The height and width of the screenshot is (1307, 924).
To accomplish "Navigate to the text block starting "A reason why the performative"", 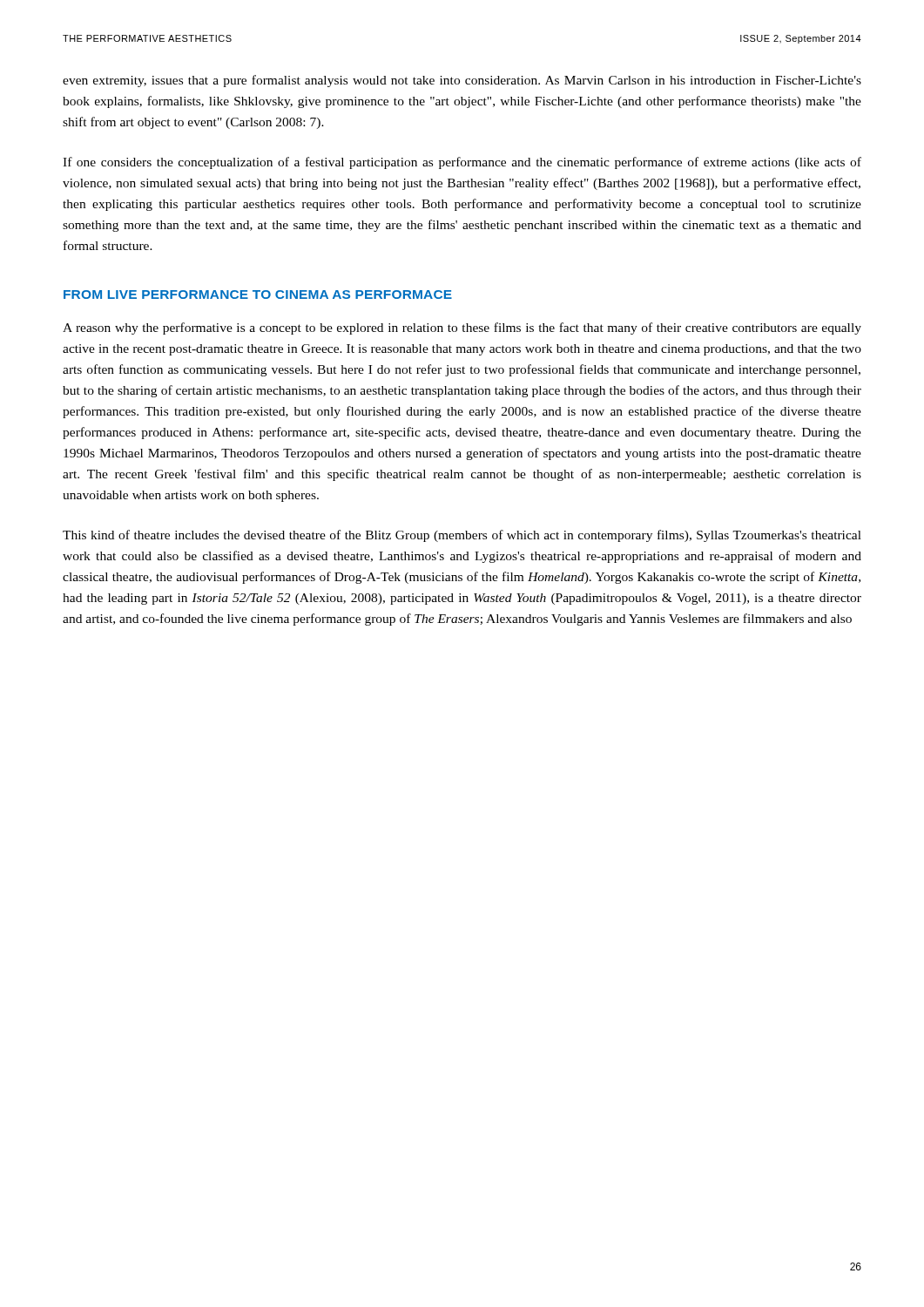I will [x=462, y=411].
